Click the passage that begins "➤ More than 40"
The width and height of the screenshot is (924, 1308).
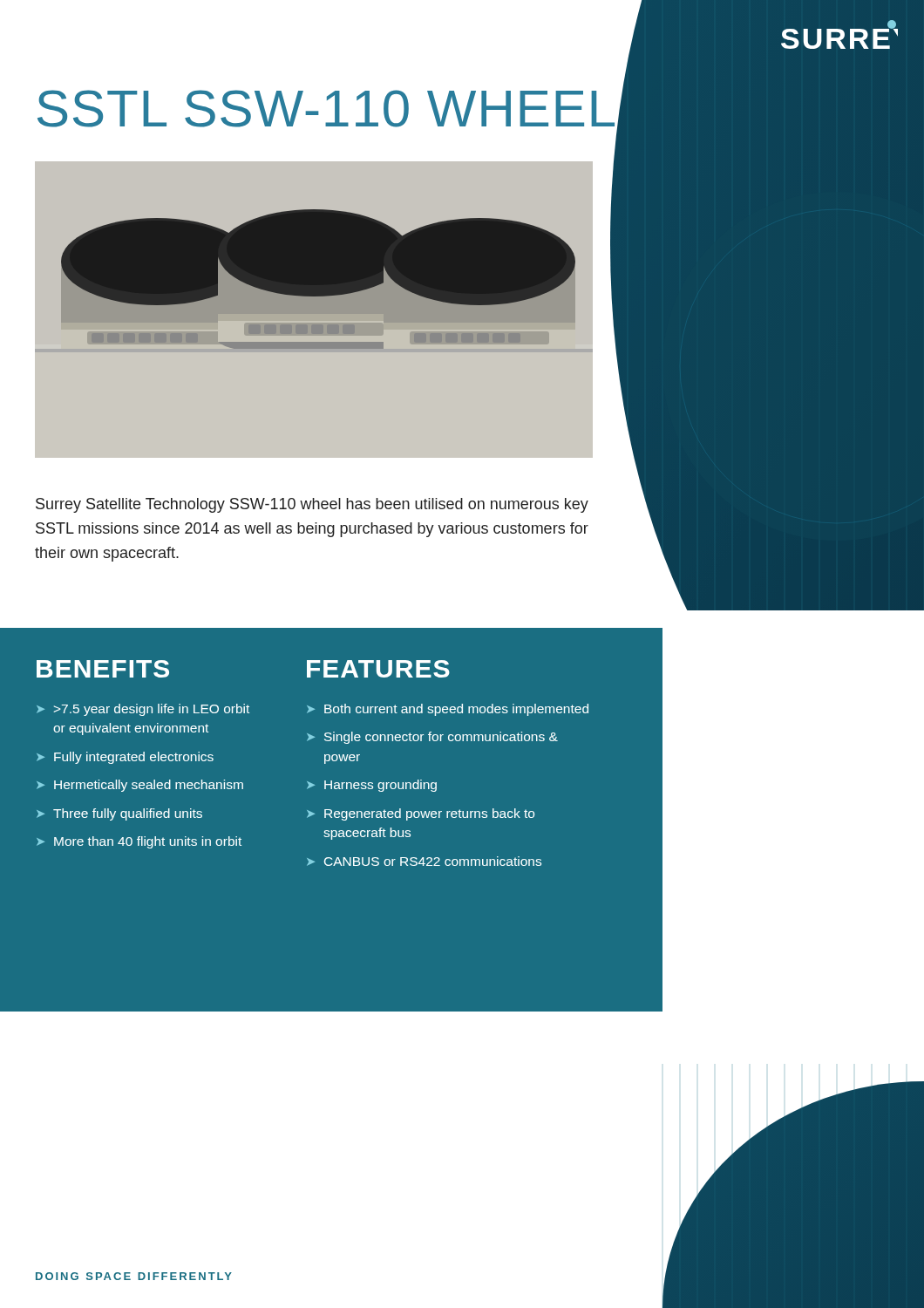138,842
